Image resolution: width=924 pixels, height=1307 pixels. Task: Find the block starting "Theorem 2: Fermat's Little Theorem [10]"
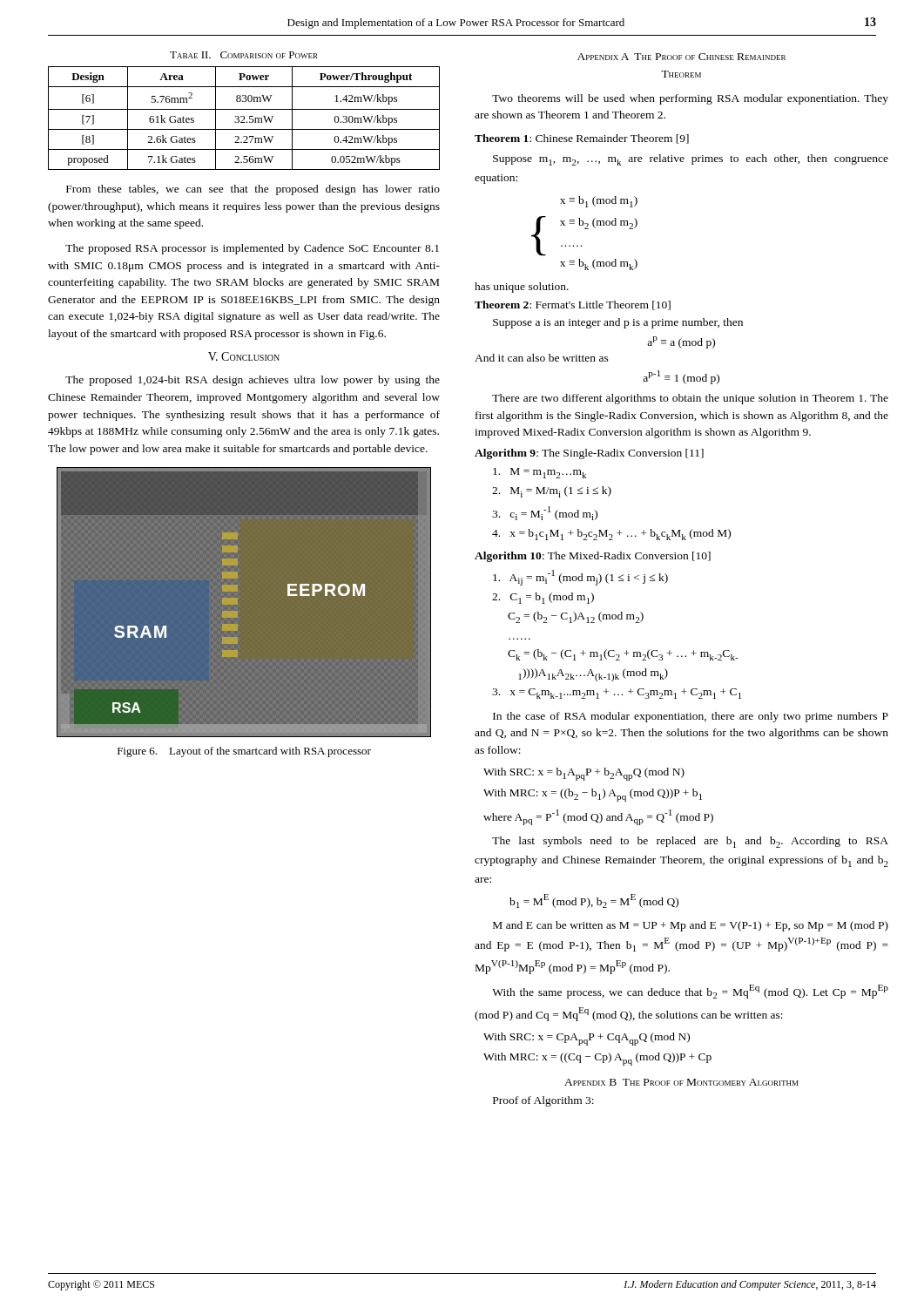(573, 305)
